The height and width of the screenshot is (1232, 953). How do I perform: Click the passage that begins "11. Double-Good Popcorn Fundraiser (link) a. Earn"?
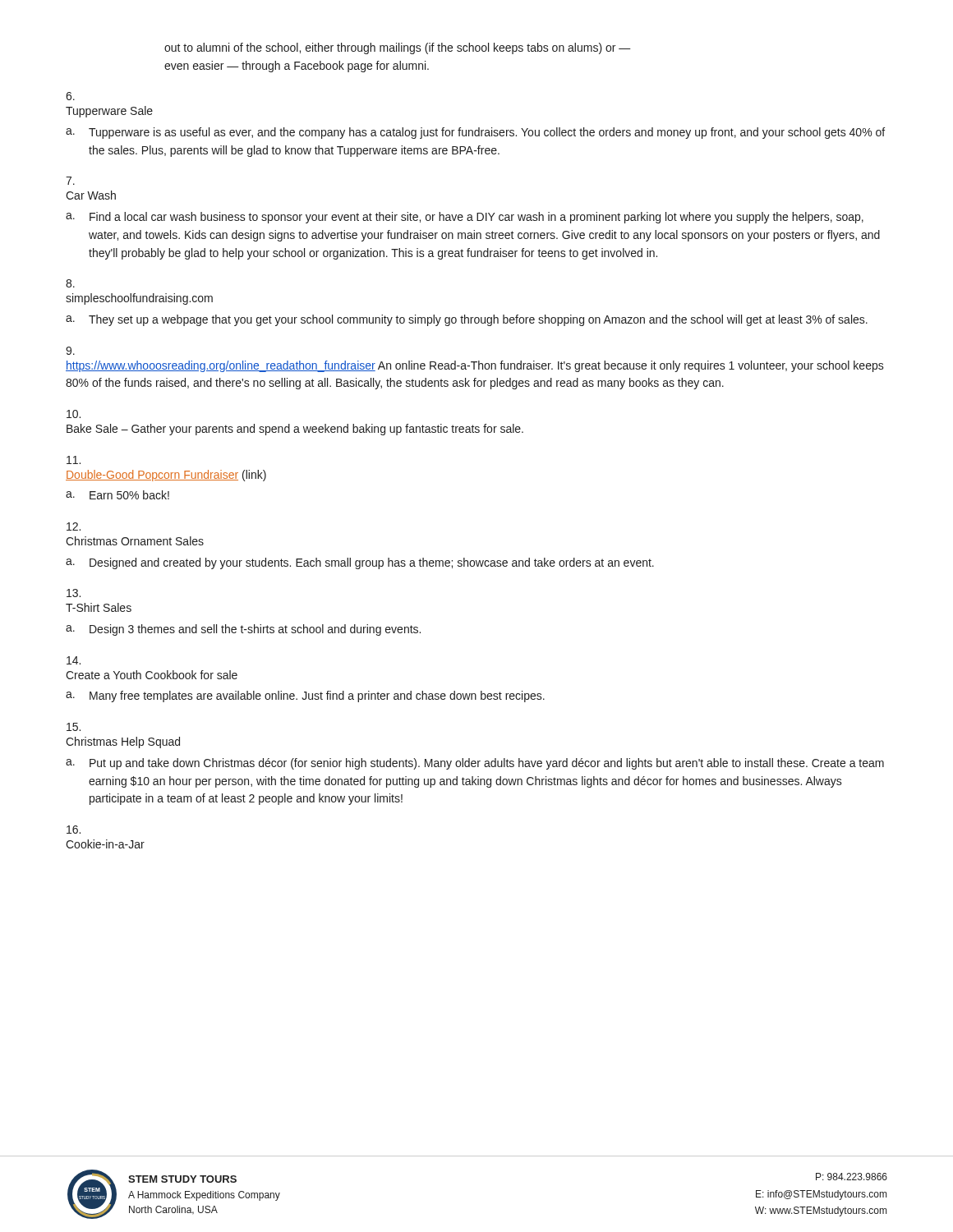(74, 460)
